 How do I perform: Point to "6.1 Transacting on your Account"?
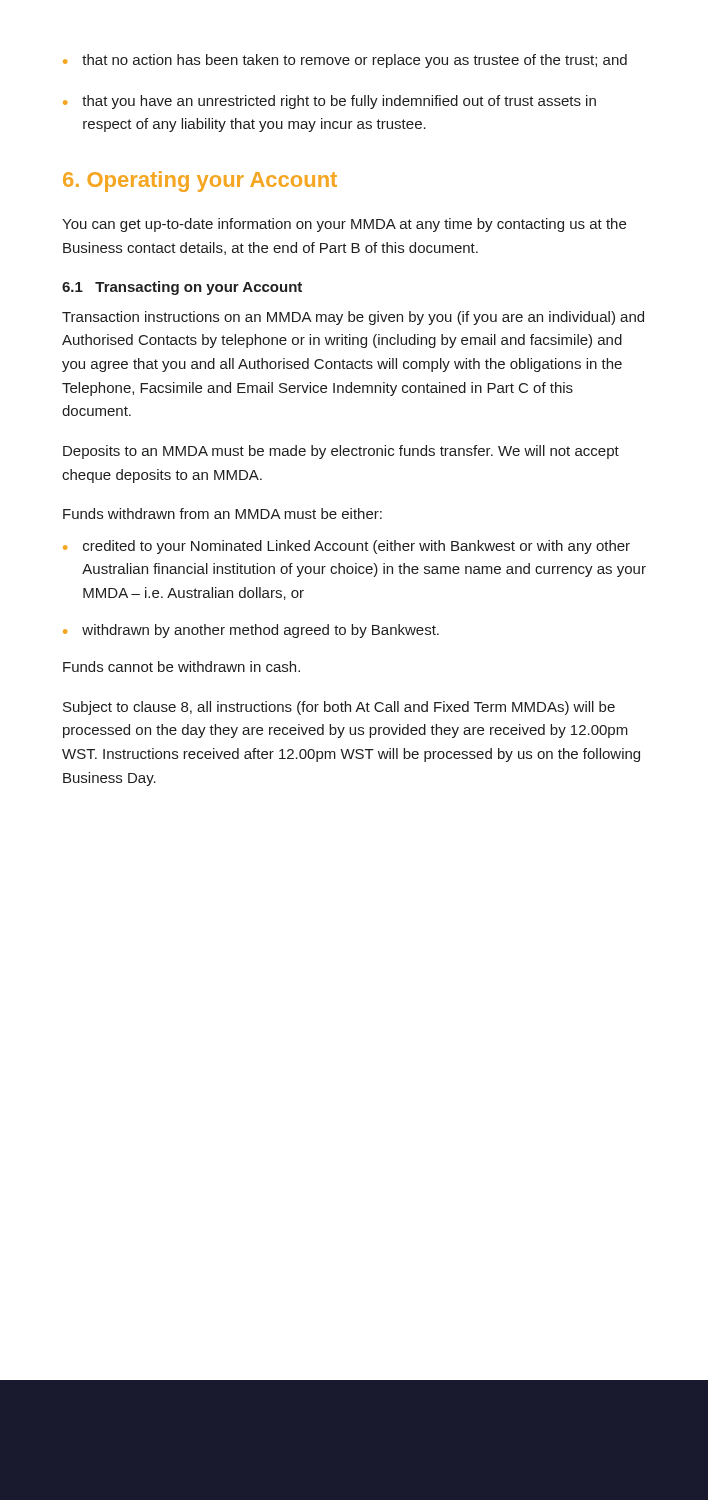click(182, 286)
